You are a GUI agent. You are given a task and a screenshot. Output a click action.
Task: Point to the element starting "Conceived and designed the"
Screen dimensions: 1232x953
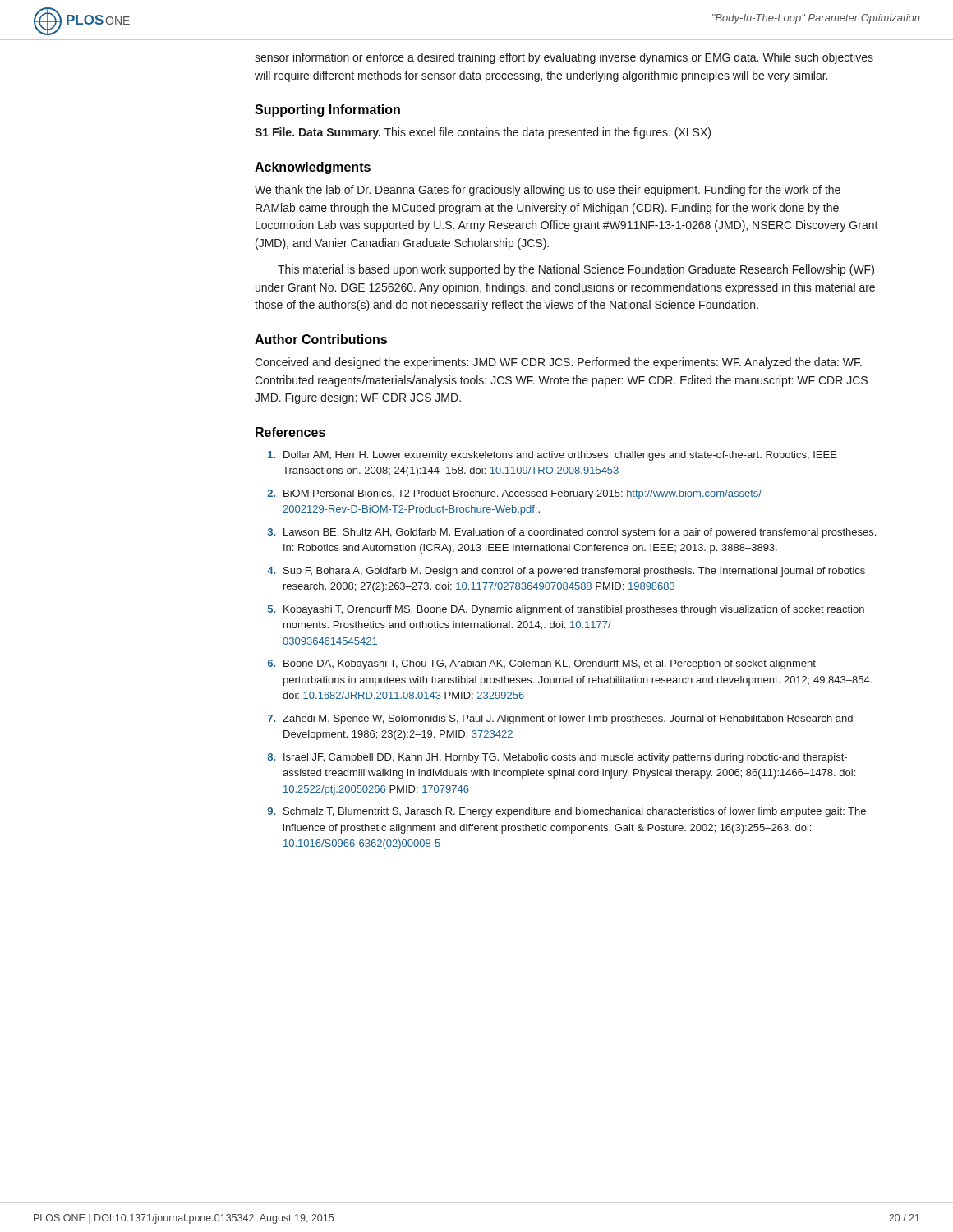pyautogui.click(x=567, y=381)
